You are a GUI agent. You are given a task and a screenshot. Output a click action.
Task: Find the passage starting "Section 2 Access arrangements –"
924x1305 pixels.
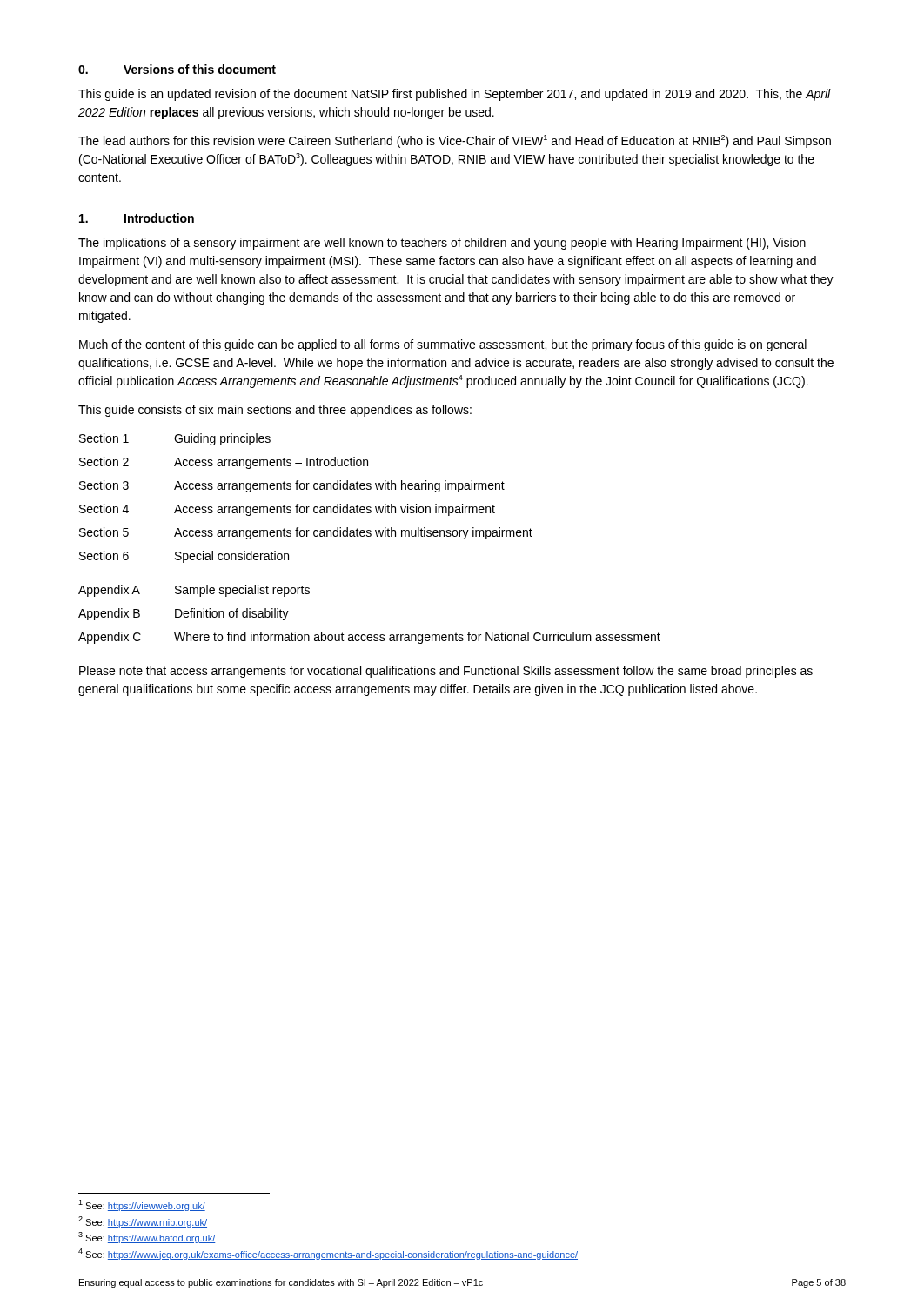tap(224, 463)
